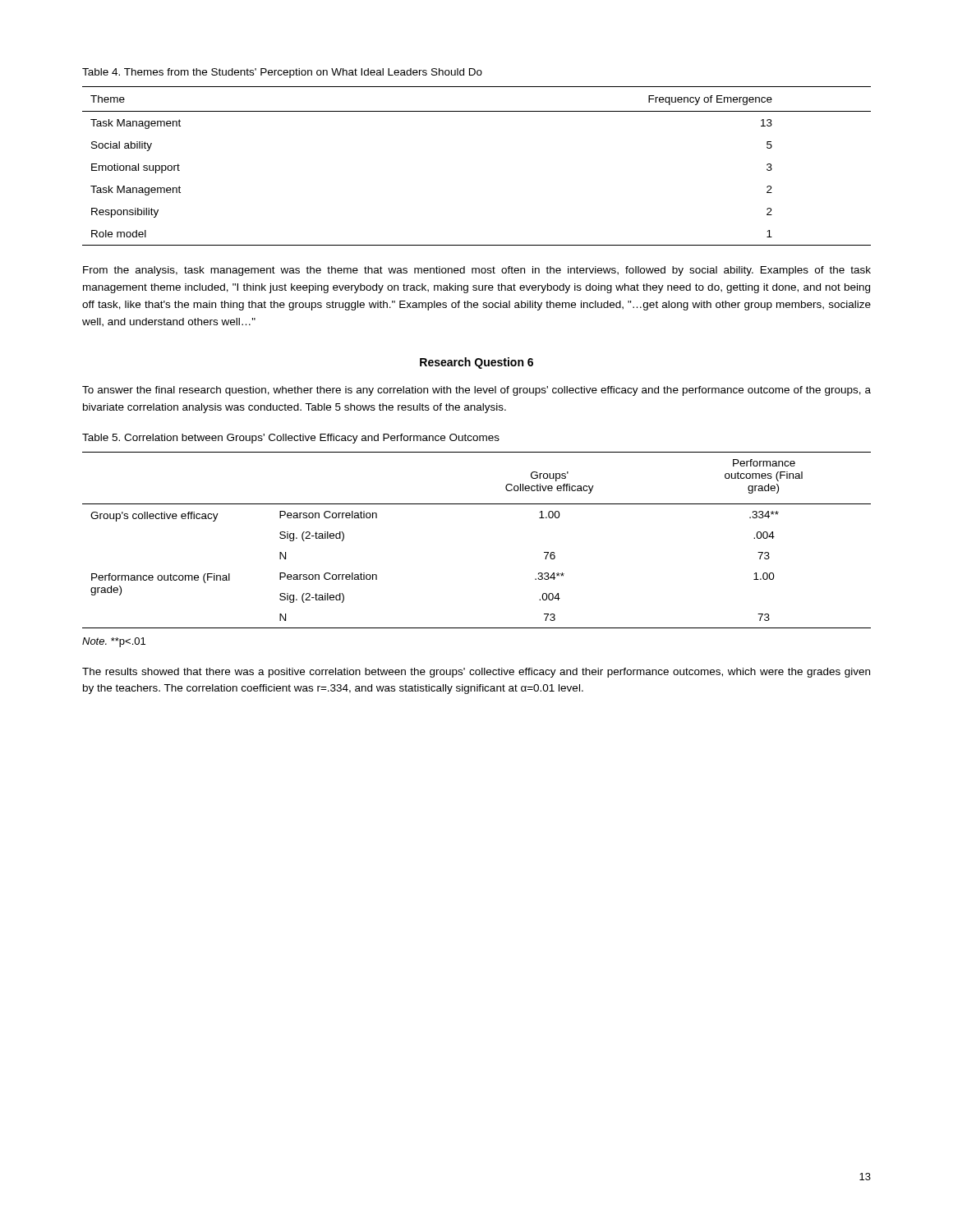Navigate to the text block starting "To answer the final"
The image size is (953, 1232).
tap(476, 398)
